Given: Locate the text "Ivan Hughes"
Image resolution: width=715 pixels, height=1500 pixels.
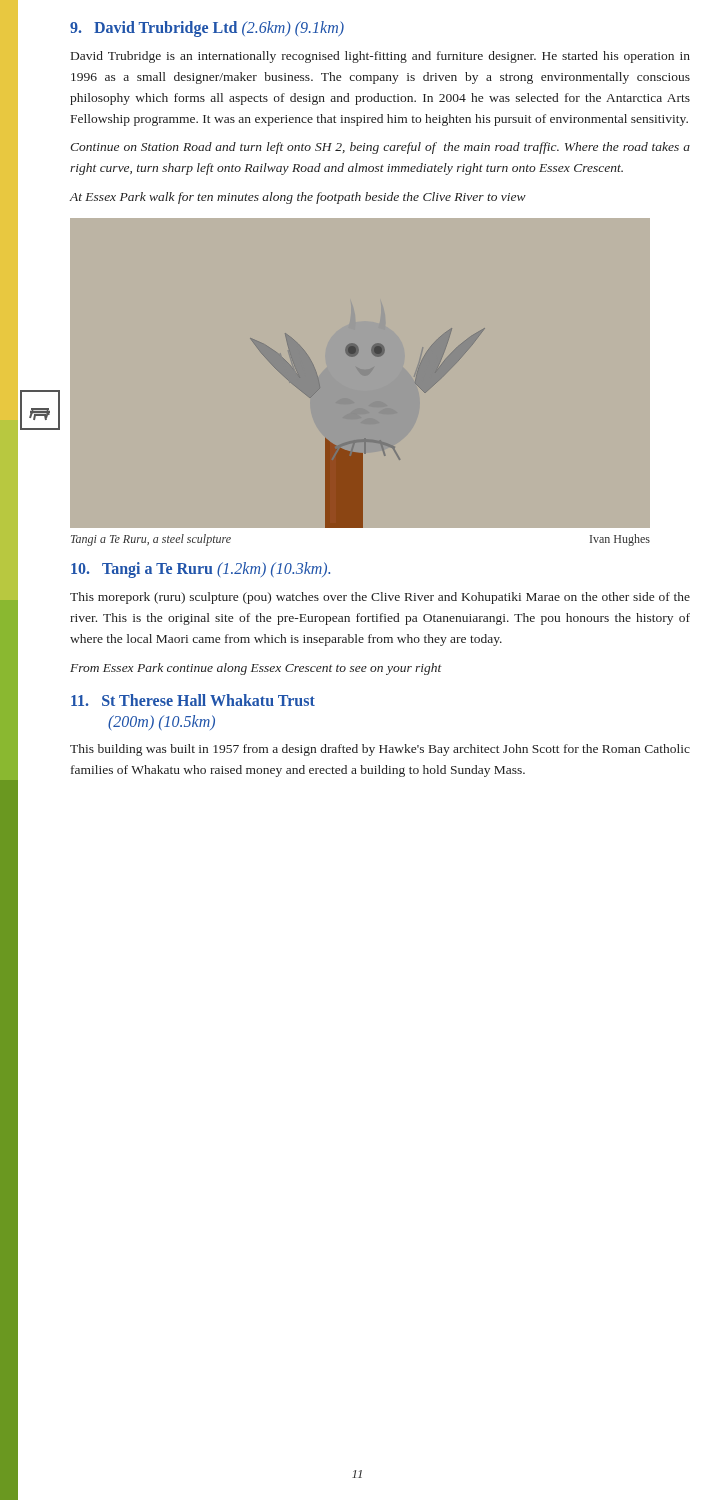Looking at the screenshot, I should tap(620, 539).
